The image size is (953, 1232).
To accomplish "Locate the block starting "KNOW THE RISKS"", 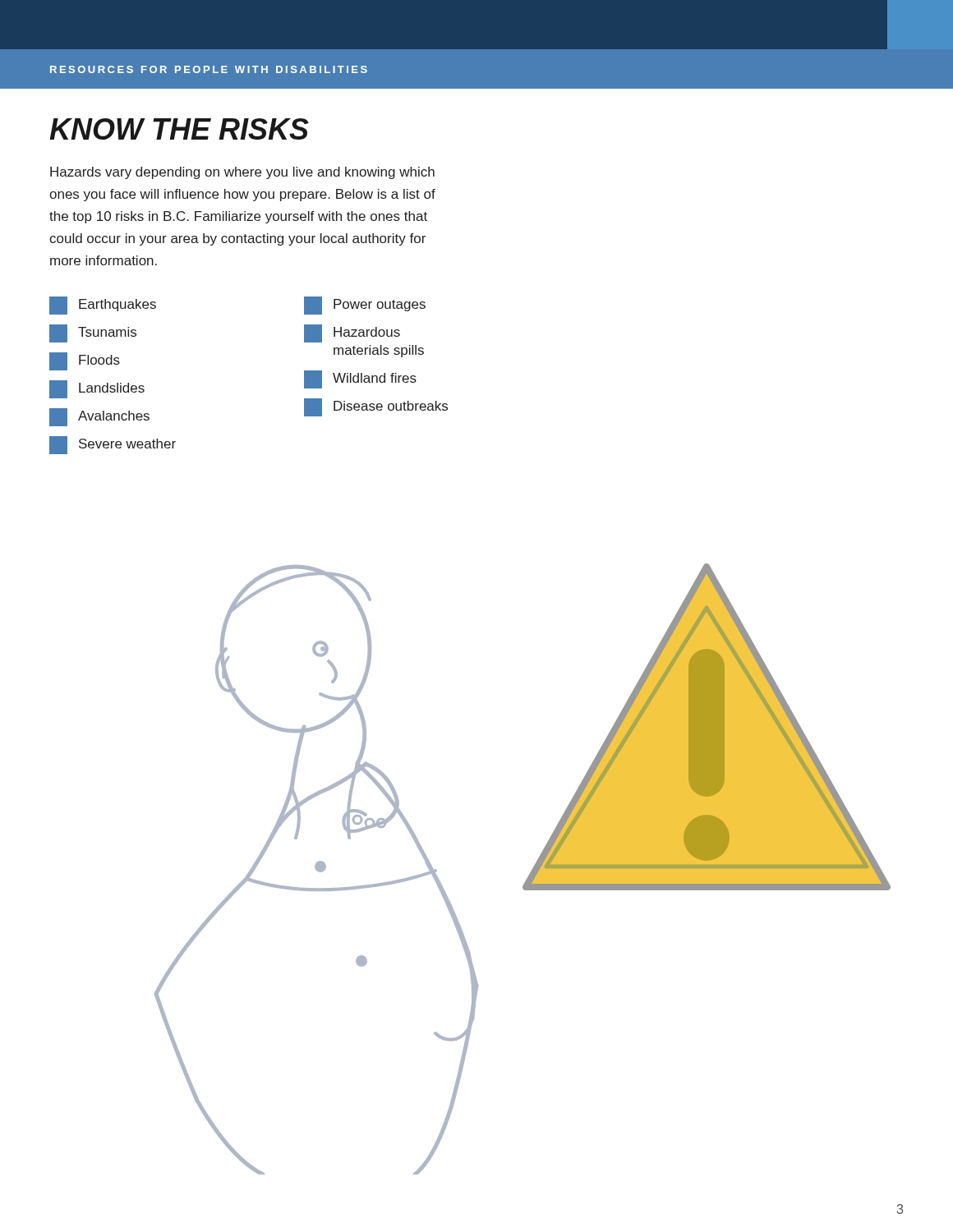I will click(179, 130).
